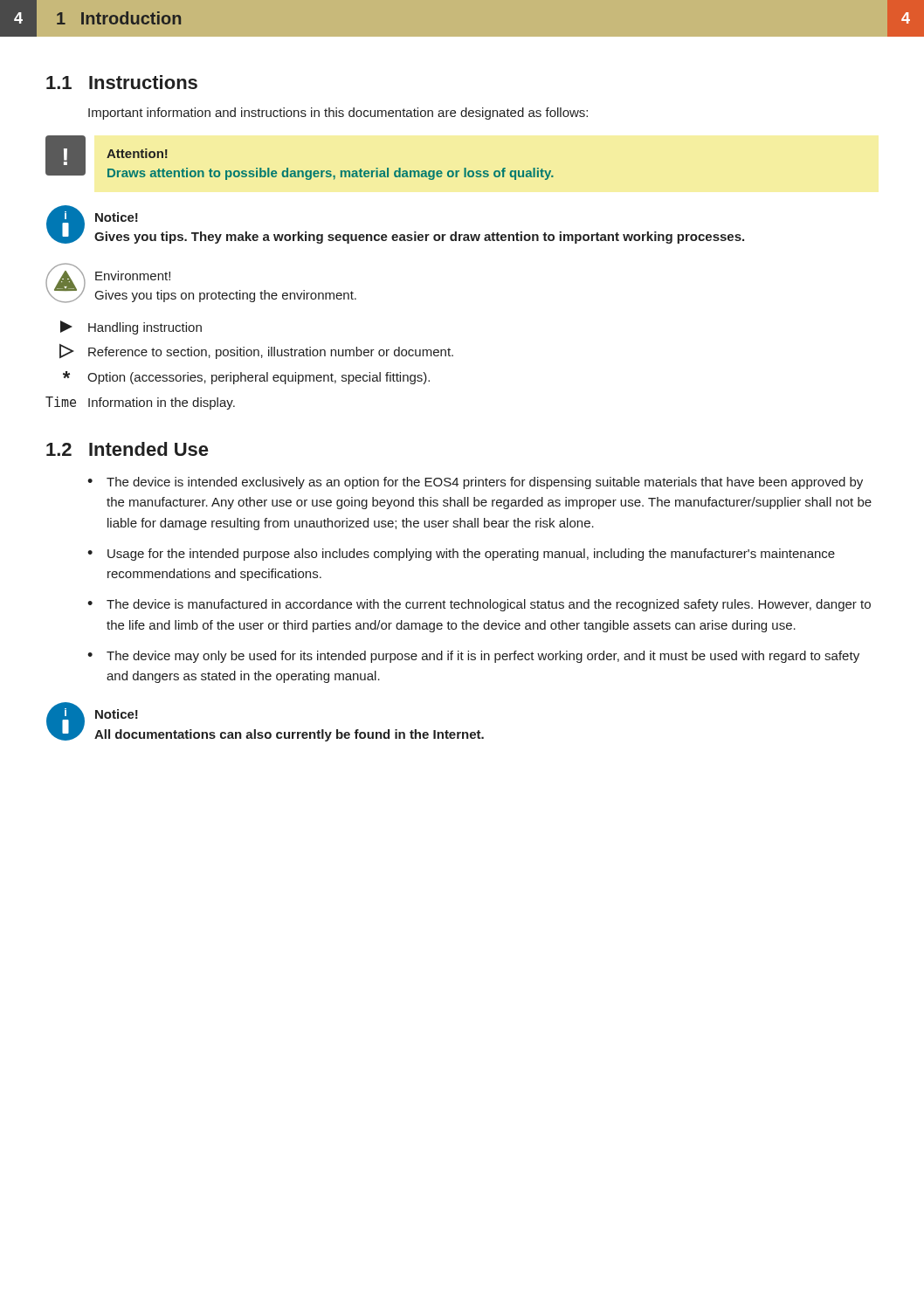The image size is (924, 1310).
Task: Find the list item with the text "The device is manufactured in accordance"
Action: [489, 614]
